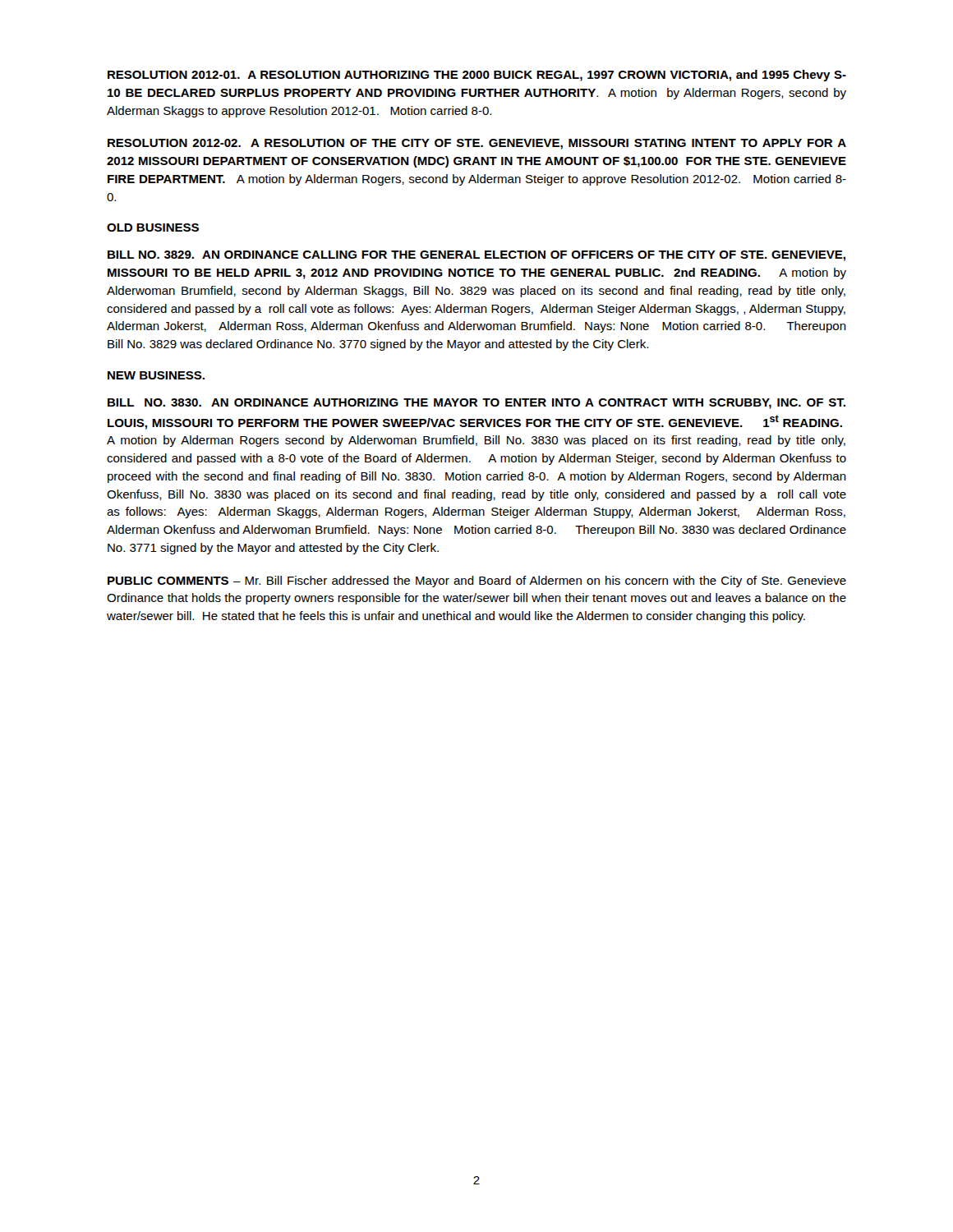Image resolution: width=953 pixels, height=1232 pixels.
Task: Point to "NEW BUSINESS."
Action: [x=156, y=375]
